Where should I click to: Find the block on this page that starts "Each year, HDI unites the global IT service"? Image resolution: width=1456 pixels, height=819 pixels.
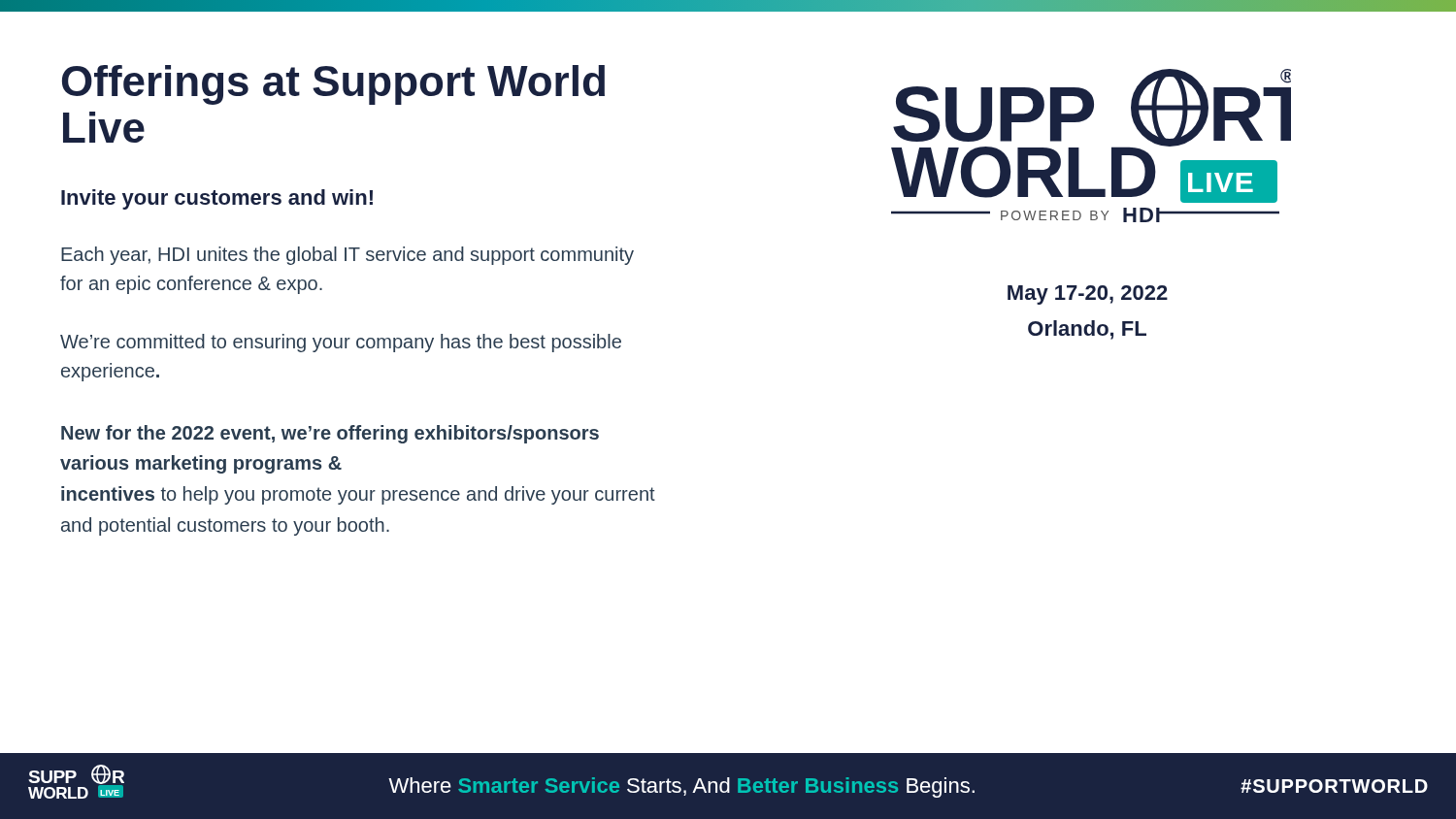click(347, 269)
